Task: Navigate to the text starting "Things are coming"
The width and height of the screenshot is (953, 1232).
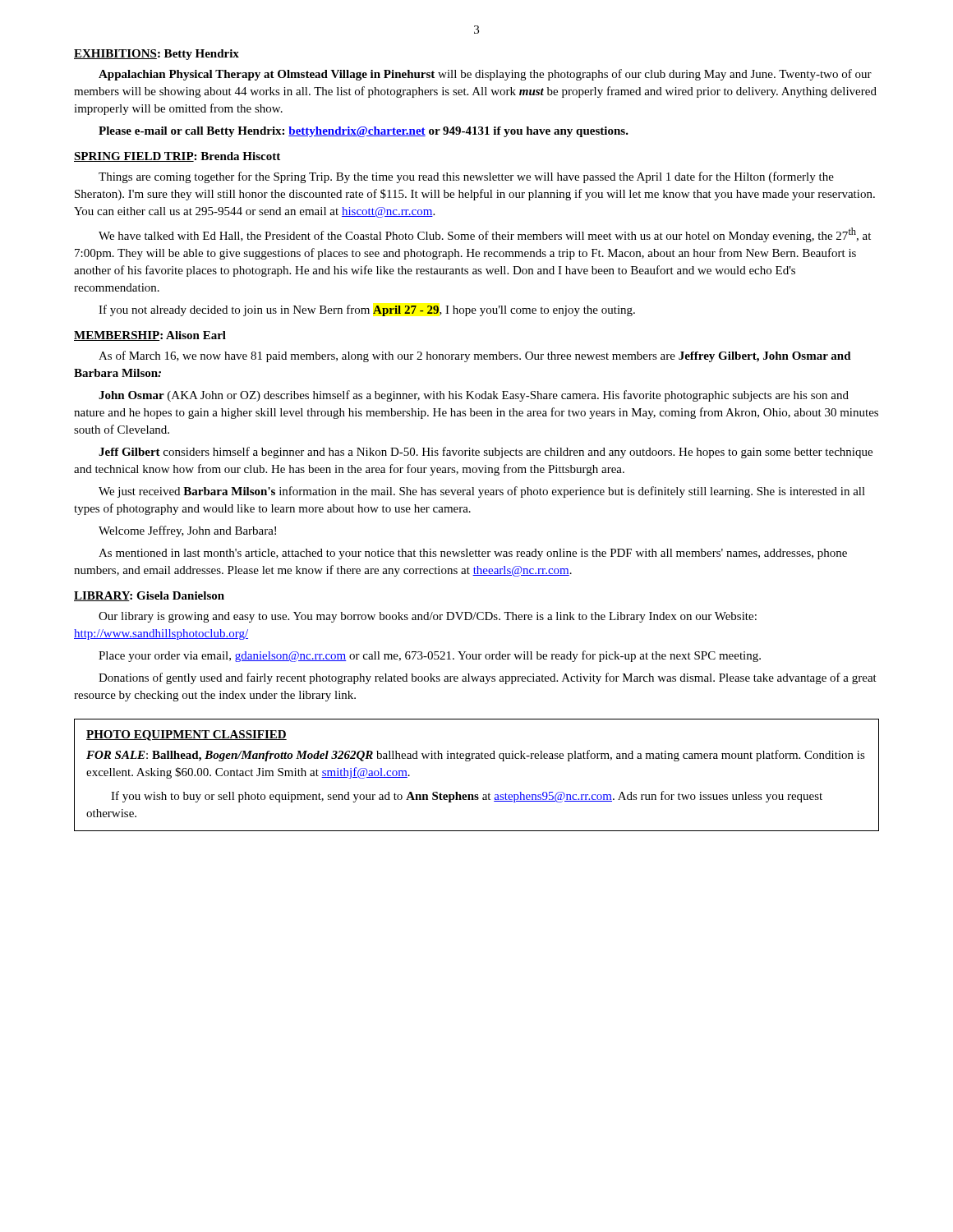Action: coord(476,244)
